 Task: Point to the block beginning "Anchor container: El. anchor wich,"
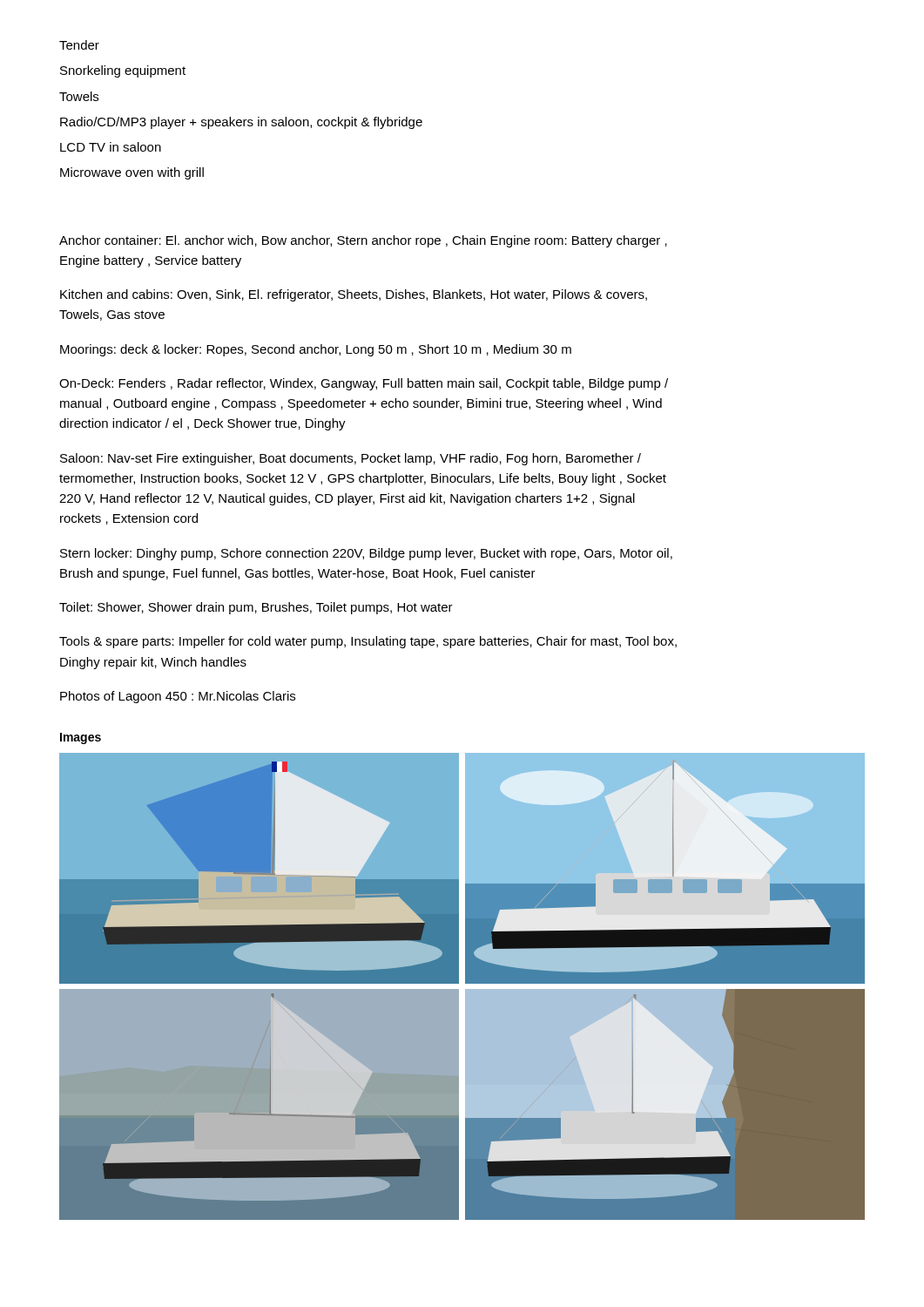(363, 250)
